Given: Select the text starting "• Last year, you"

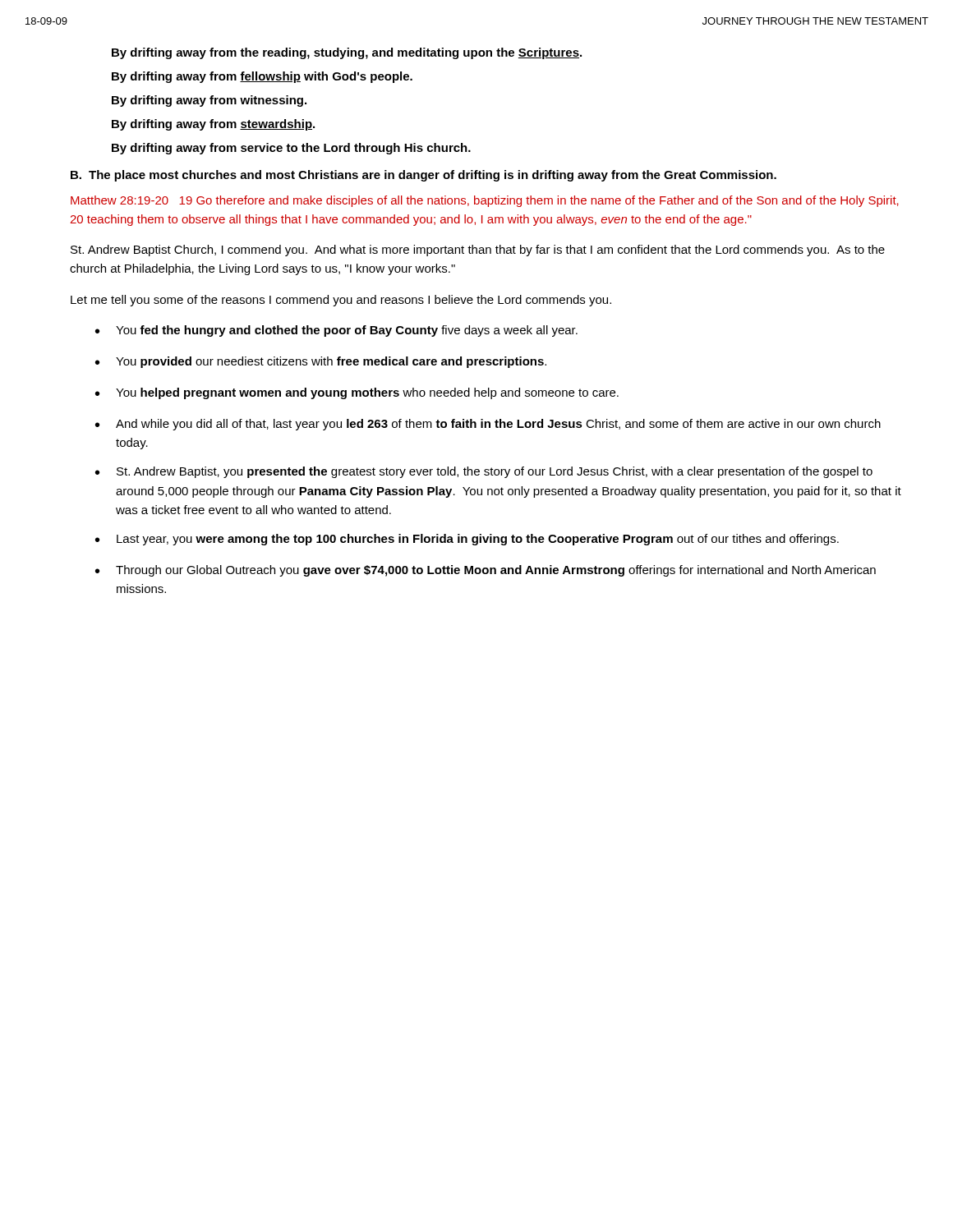Looking at the screenshot, I should coord(501,540).
